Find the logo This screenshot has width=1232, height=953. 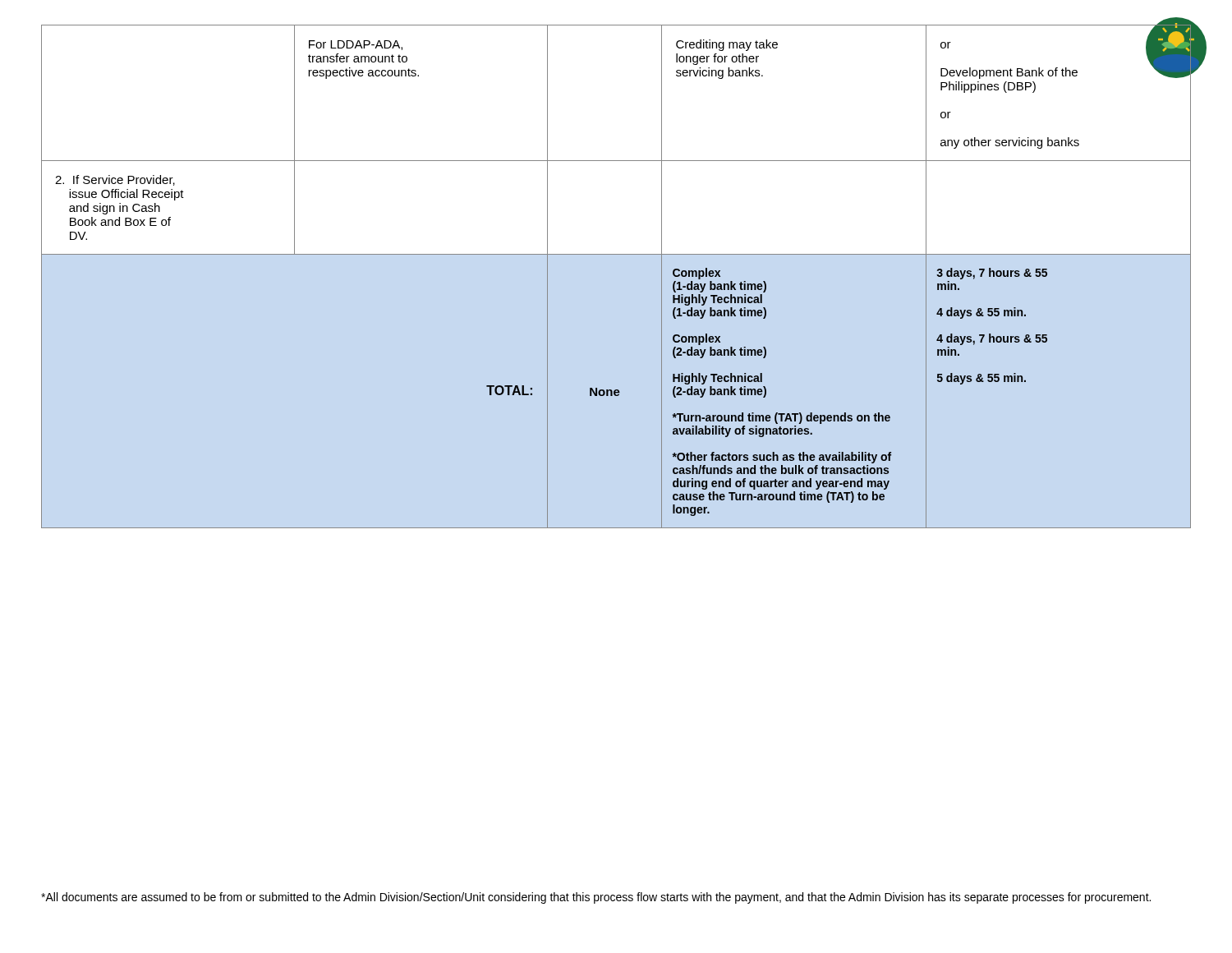(1176, 48)
